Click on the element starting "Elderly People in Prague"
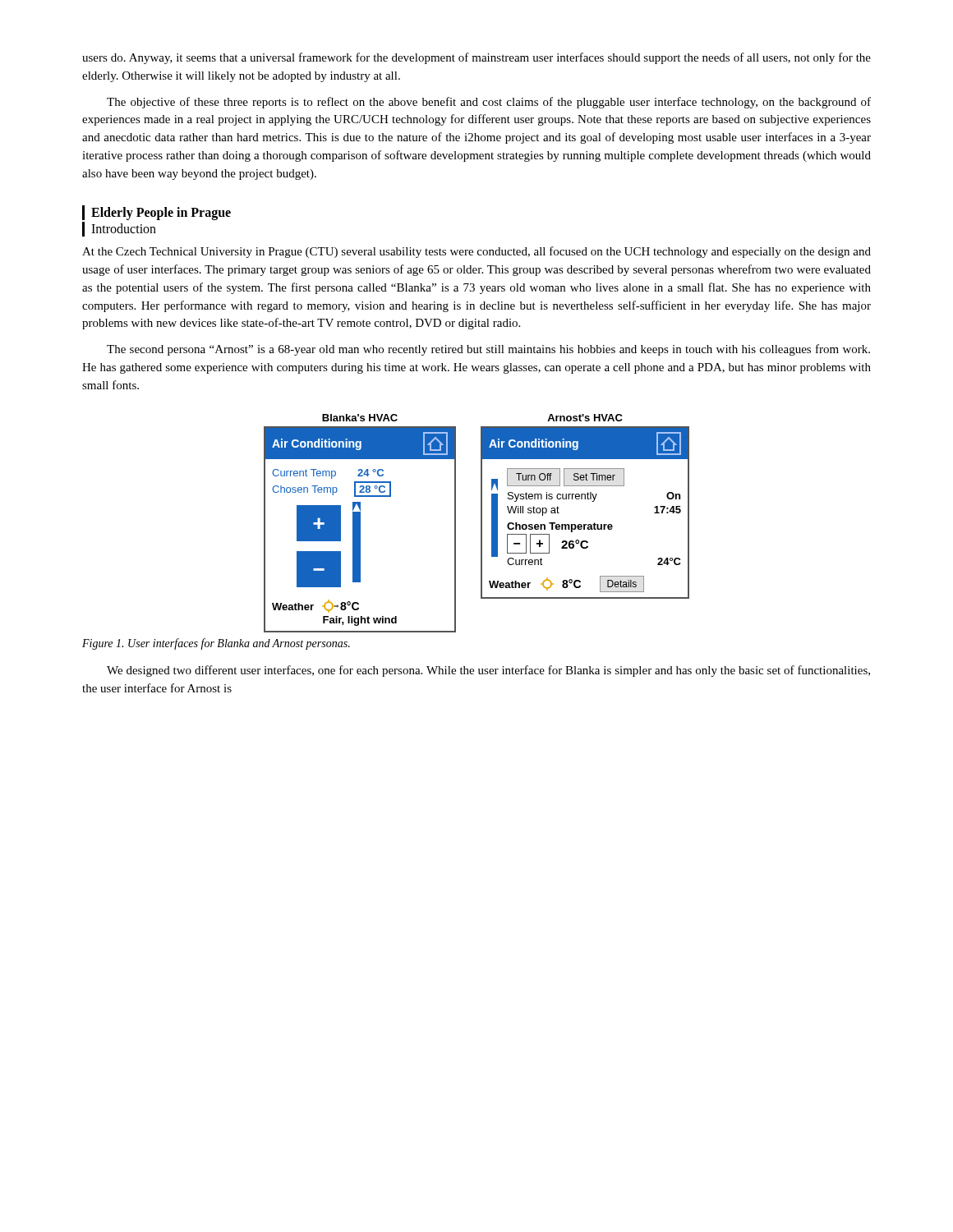Image resolution: width=953 pixels, height=1232 pixels. tap(161, 213)
